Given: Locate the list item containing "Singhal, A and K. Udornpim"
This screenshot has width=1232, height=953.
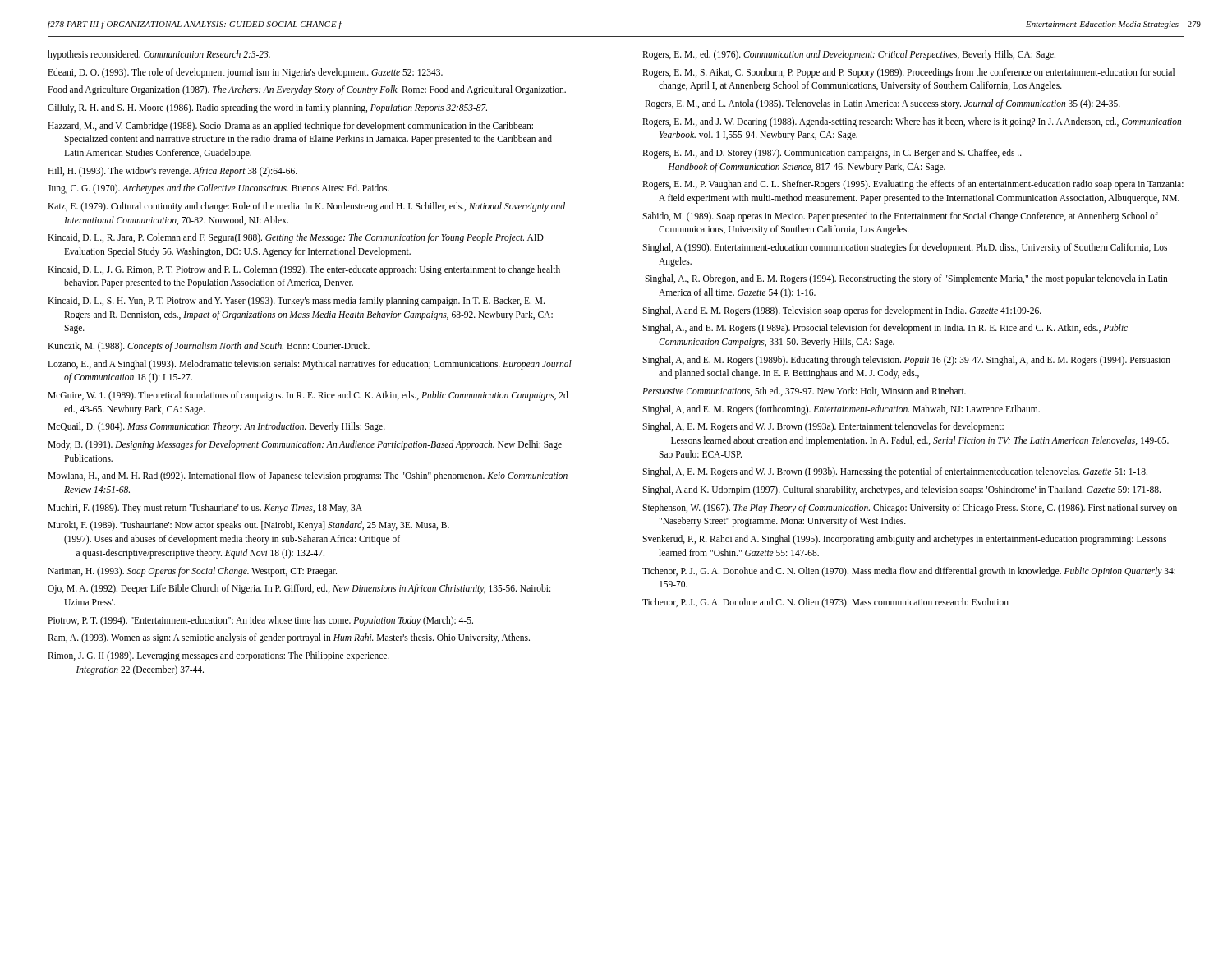Looking at the screenshot, I should click(x=902, y=490).
